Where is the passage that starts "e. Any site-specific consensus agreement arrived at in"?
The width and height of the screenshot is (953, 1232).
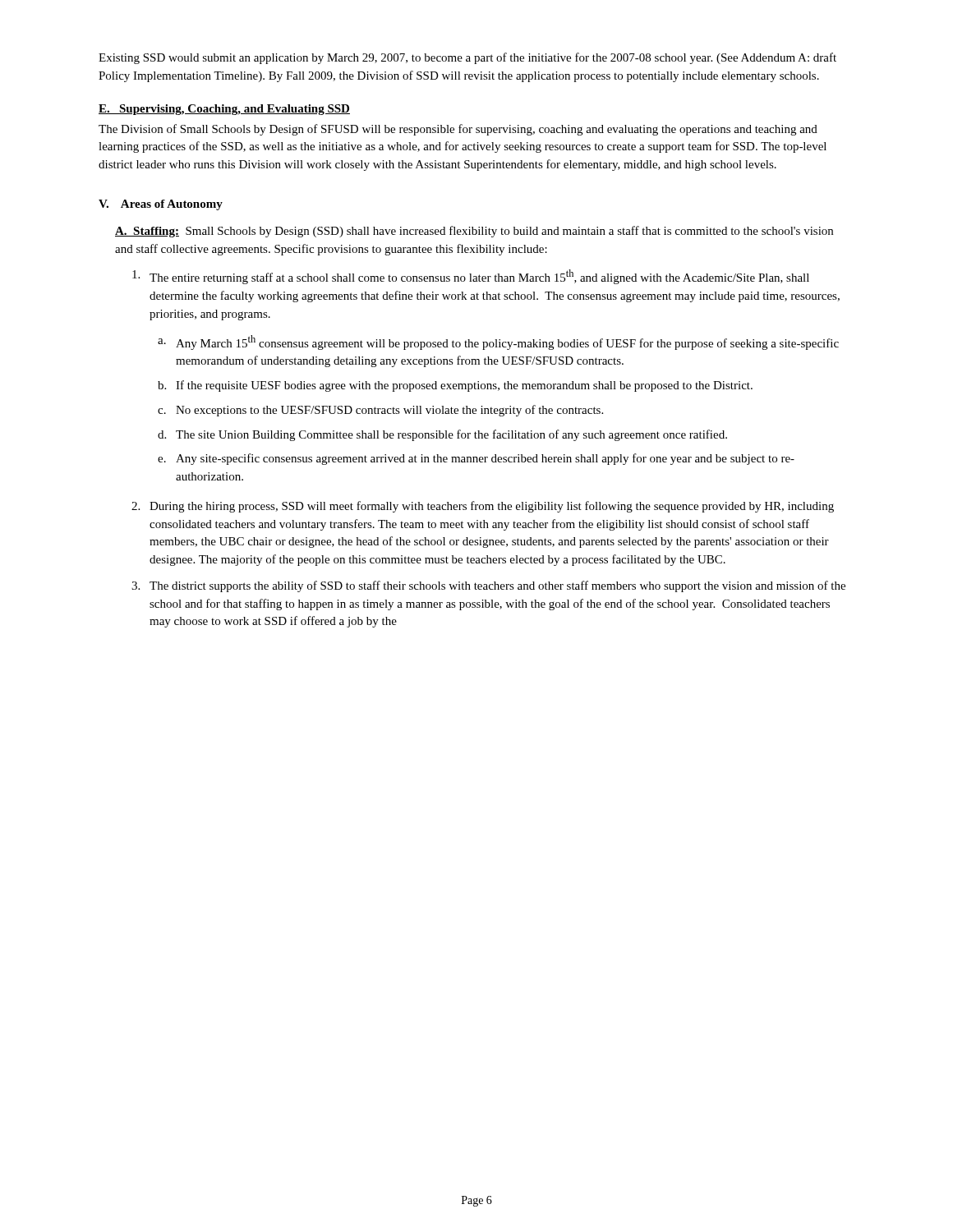click(x=506, y=468)
